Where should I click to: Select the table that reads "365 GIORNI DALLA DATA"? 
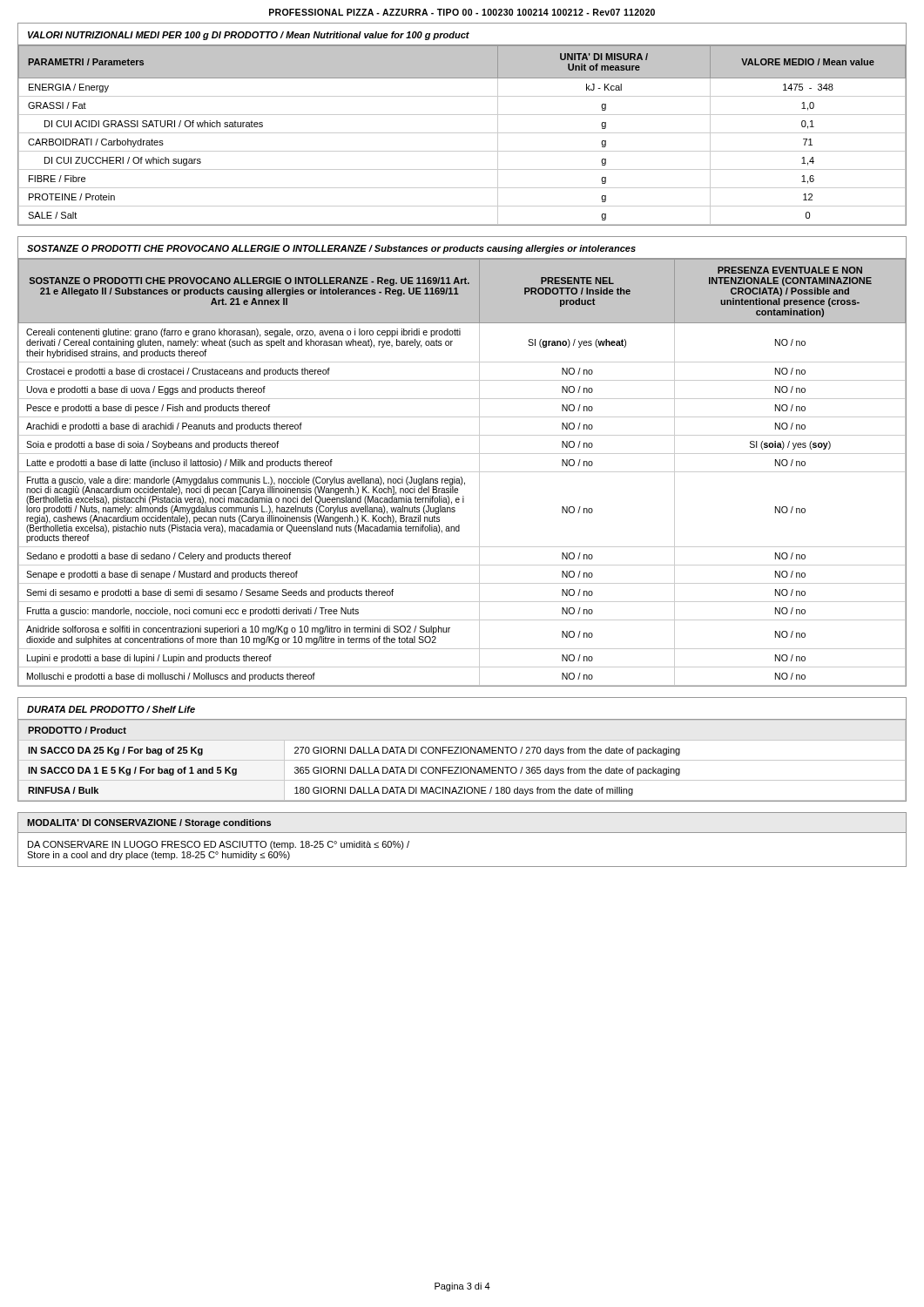462,749
